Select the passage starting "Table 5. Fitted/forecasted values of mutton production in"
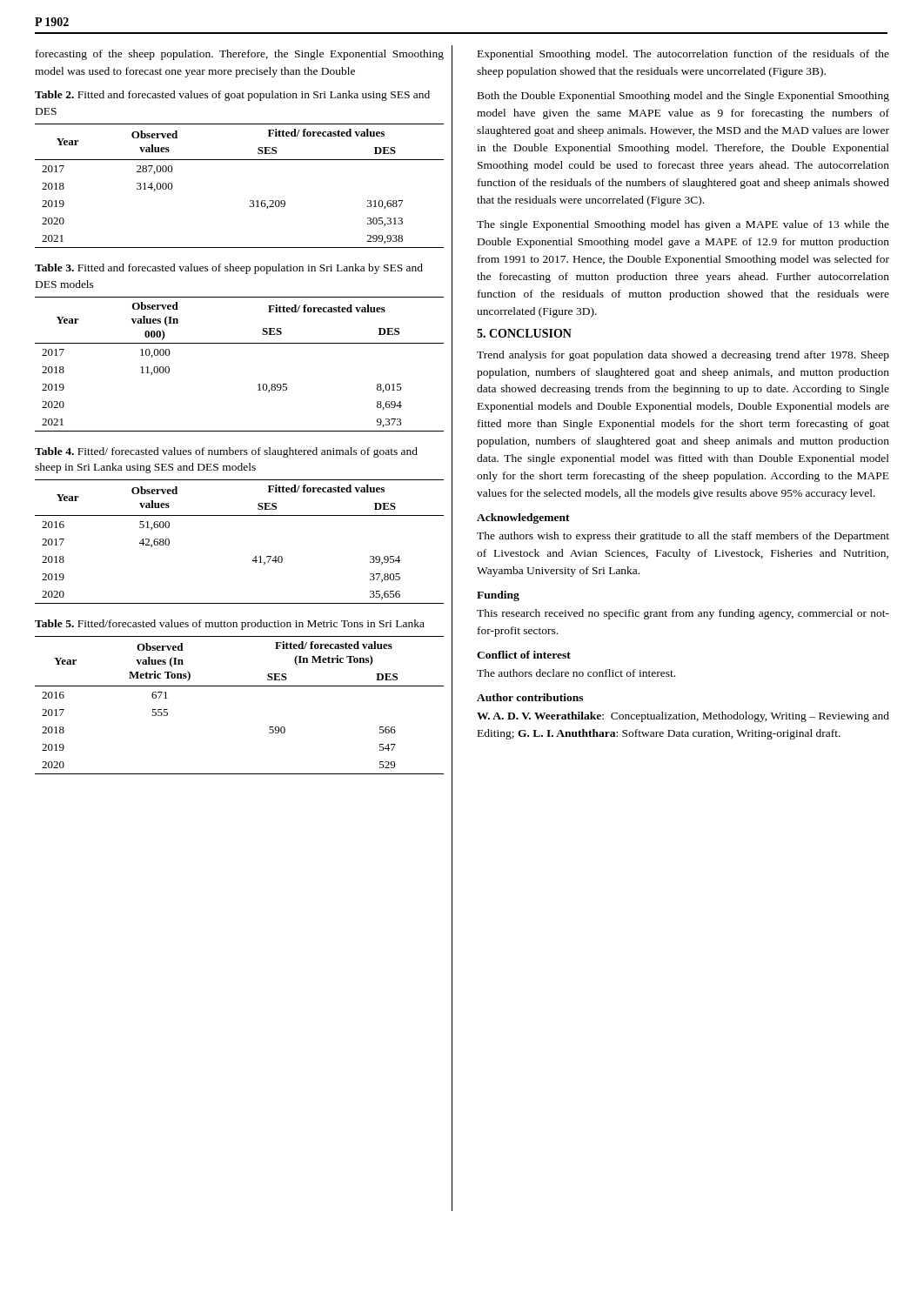Screen dimensions: 1305x924 [230, 624]
